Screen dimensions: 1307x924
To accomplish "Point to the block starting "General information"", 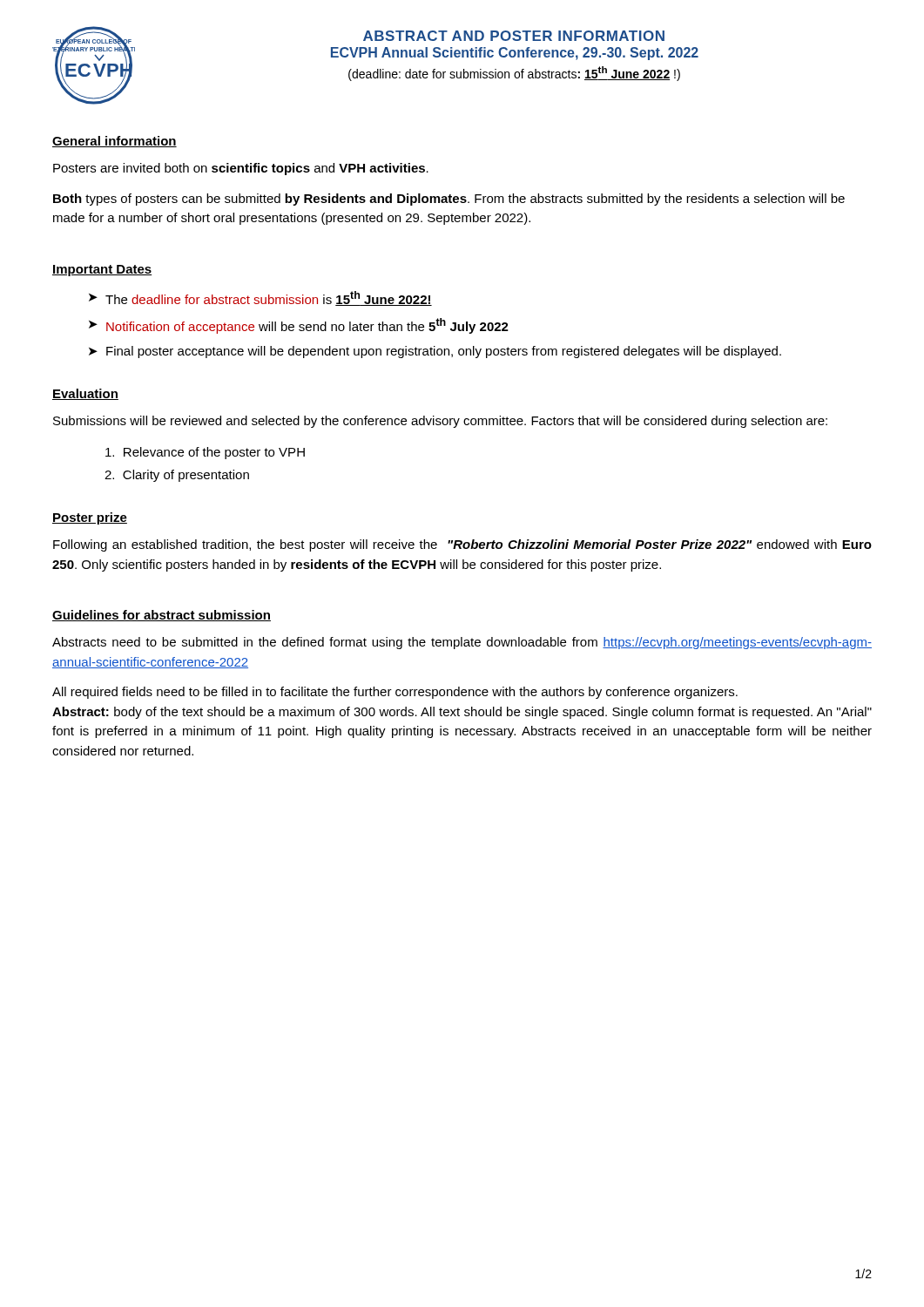I will pyautogui.click(x=114, y=141).
